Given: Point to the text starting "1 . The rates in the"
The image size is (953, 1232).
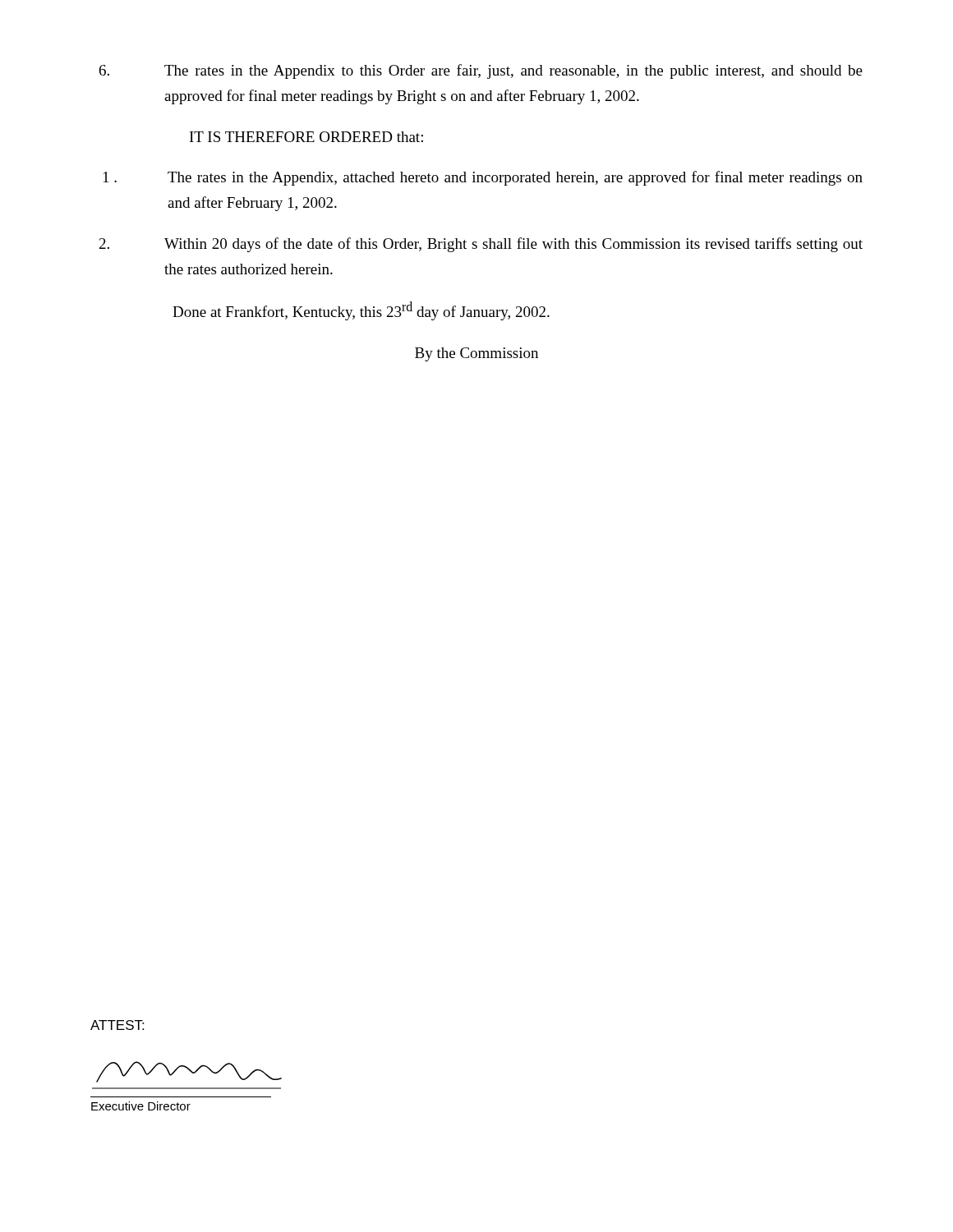Looking at the screenshot, I should (476, 190).
